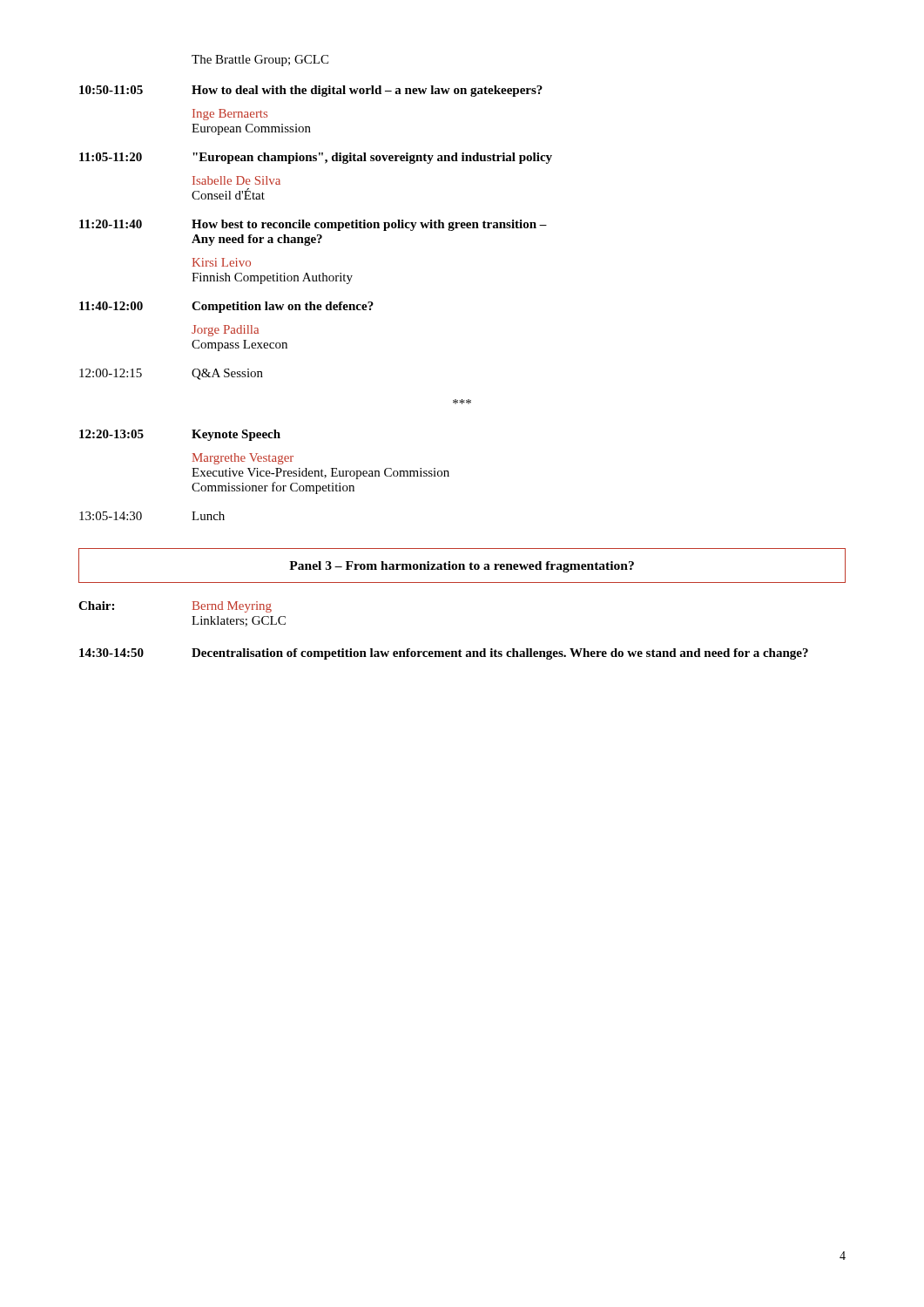Where is the passage that starts "11:05-11:20 "European champions", digital sovereignty"?
Image resolution: width=924 pixels, height=1307 pixels.
(x=462, y=157)
